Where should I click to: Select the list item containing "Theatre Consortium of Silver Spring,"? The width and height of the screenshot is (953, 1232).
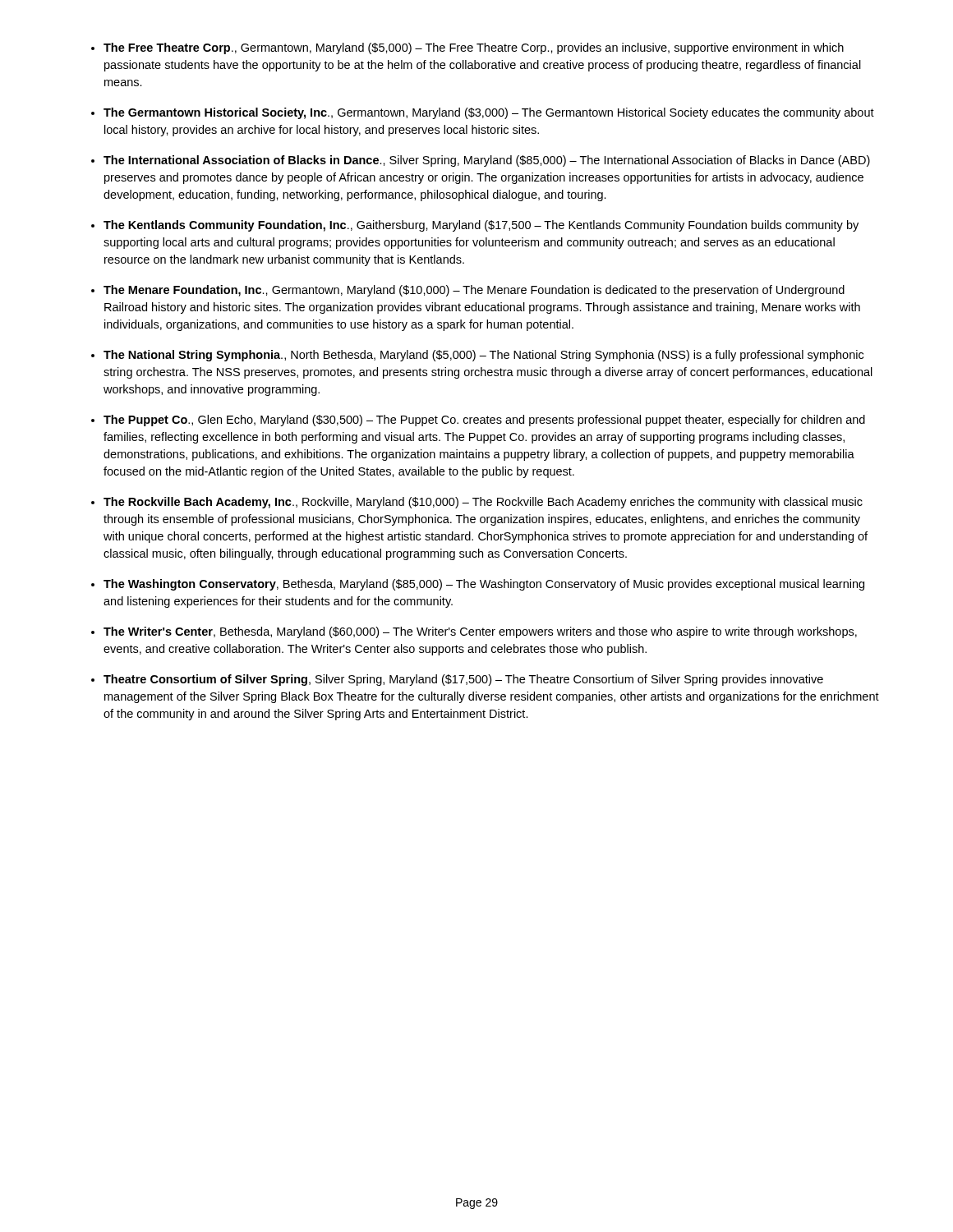click(491, 697)
